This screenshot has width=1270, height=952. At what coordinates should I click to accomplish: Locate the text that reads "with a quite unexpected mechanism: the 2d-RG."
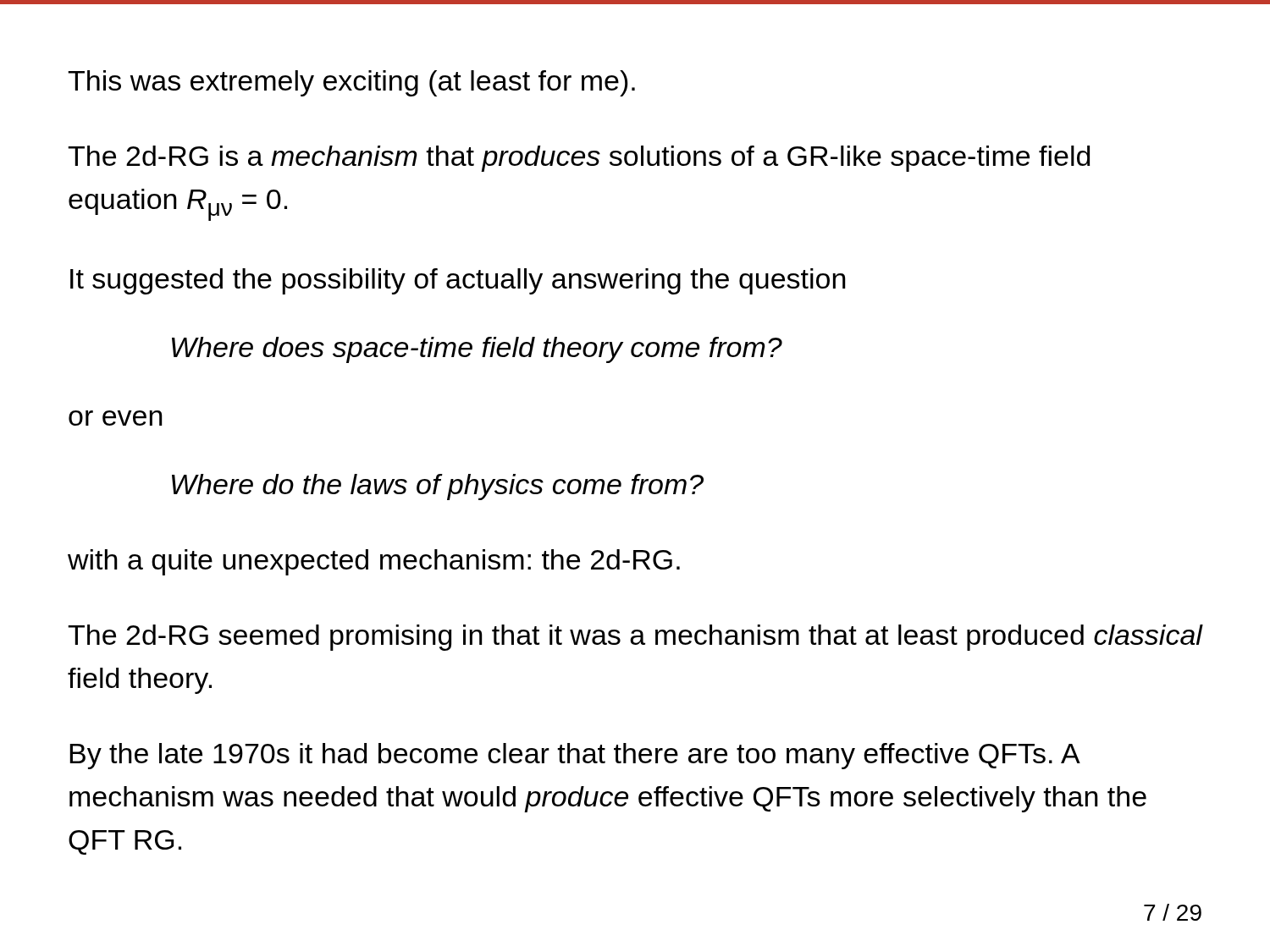tap(375, 560)
